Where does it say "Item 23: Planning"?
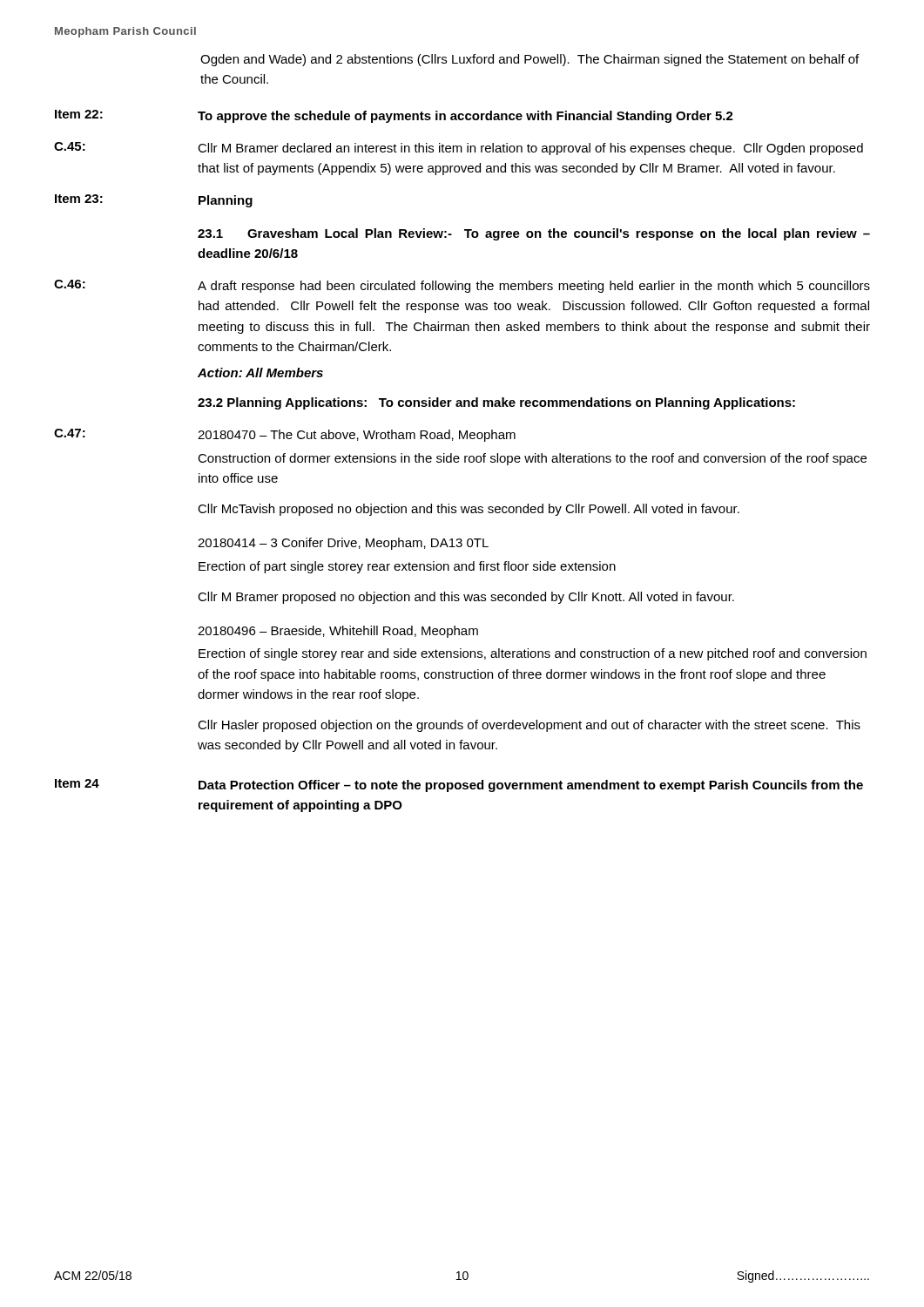 click(x=74, y=201)
